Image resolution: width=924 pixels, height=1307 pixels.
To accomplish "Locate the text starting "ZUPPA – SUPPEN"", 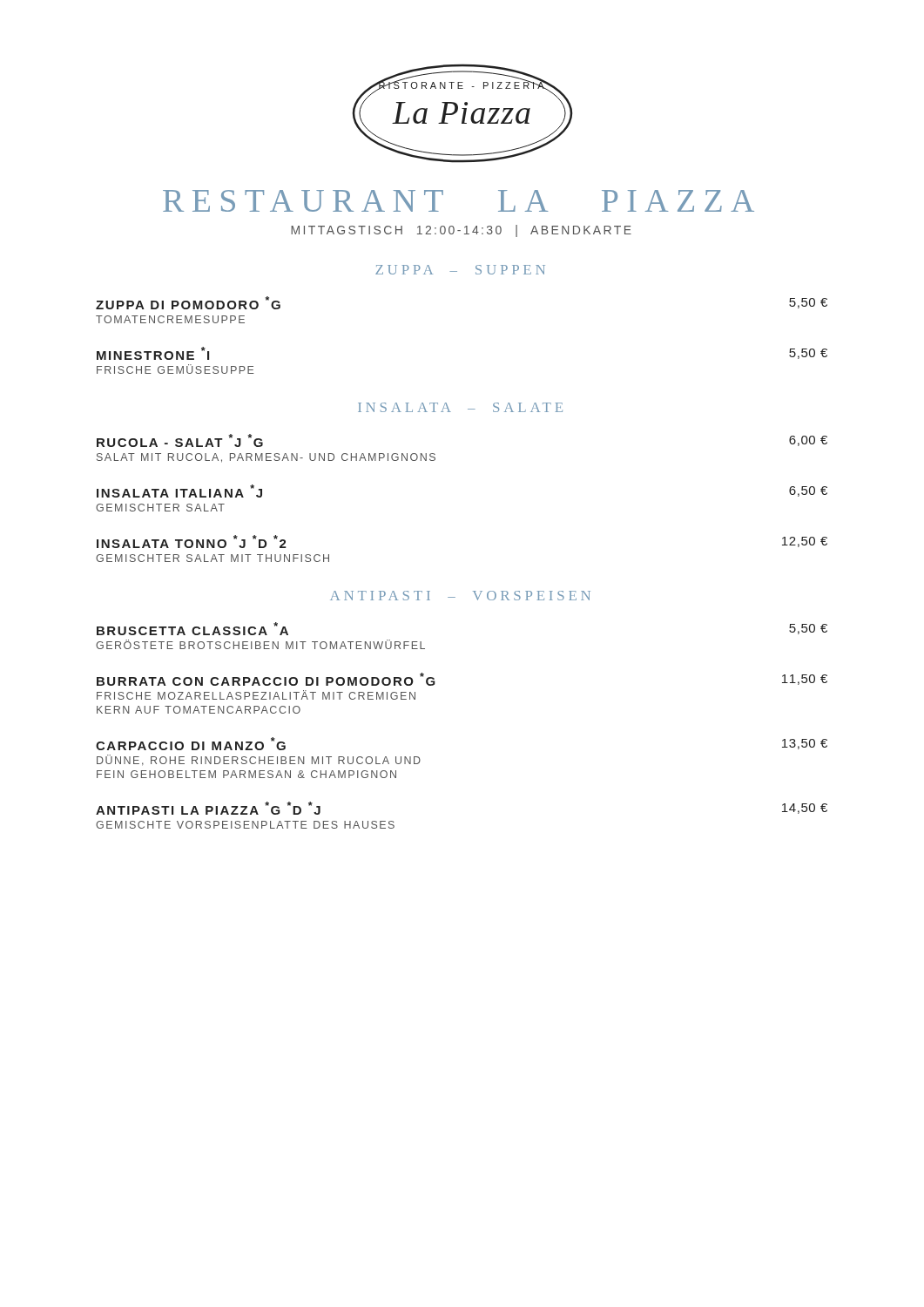I will click(x=462, y=270).
